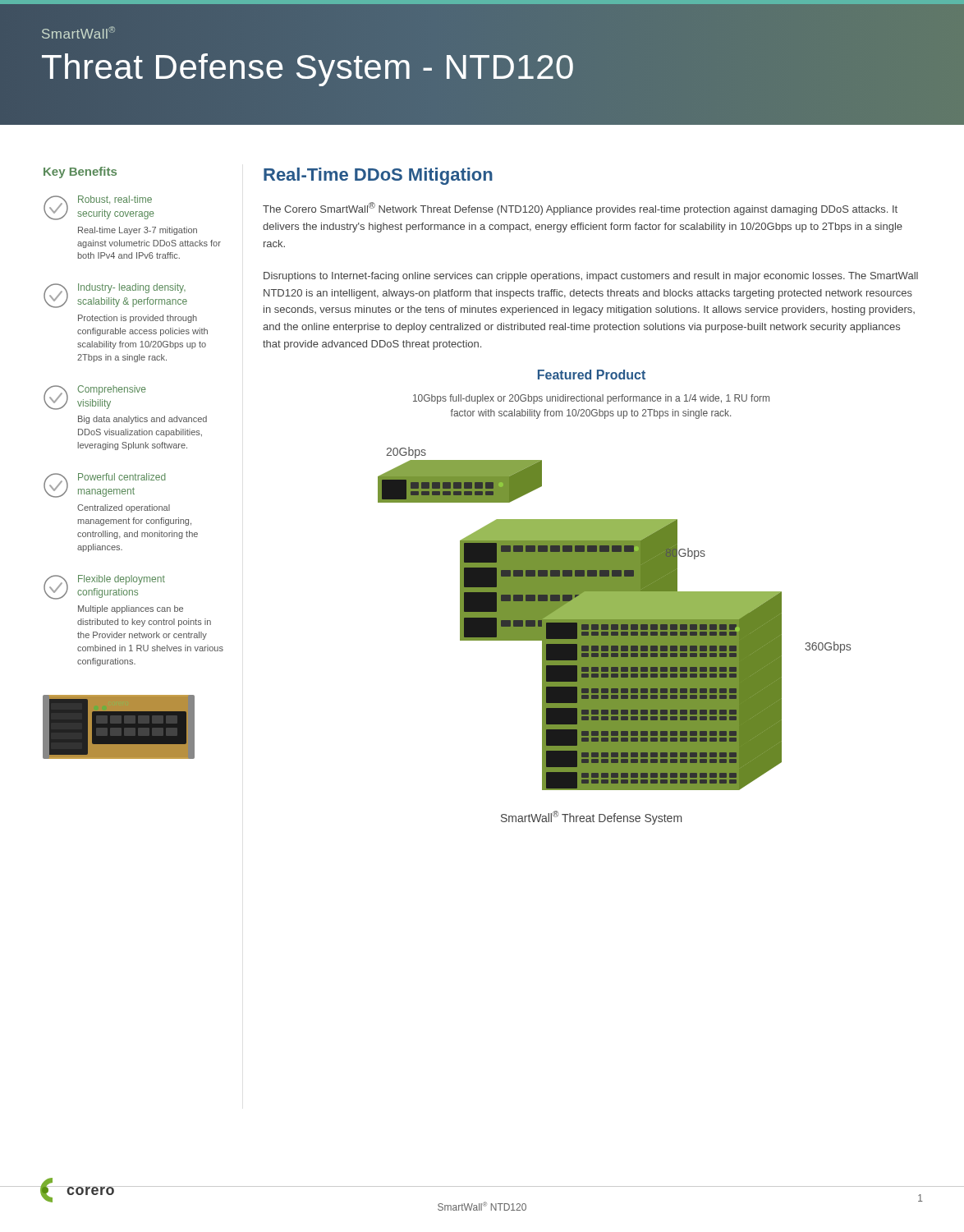Navigate to the element starting "The Corero SmartWall®"

pyautogui.click(x=583, y=225)
